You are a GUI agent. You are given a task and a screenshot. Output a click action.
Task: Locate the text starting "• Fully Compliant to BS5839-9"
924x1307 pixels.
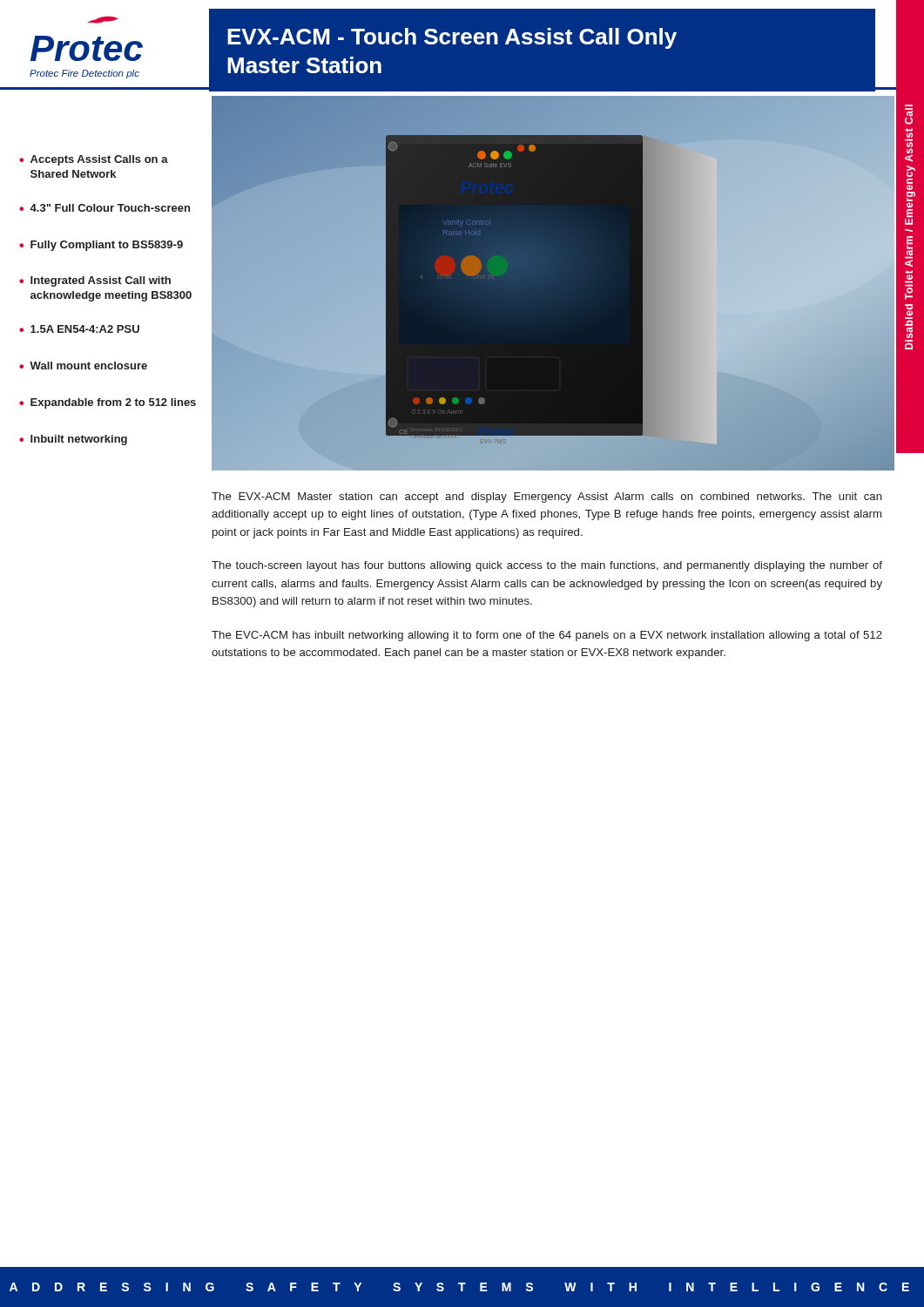[x=101, y=246]
